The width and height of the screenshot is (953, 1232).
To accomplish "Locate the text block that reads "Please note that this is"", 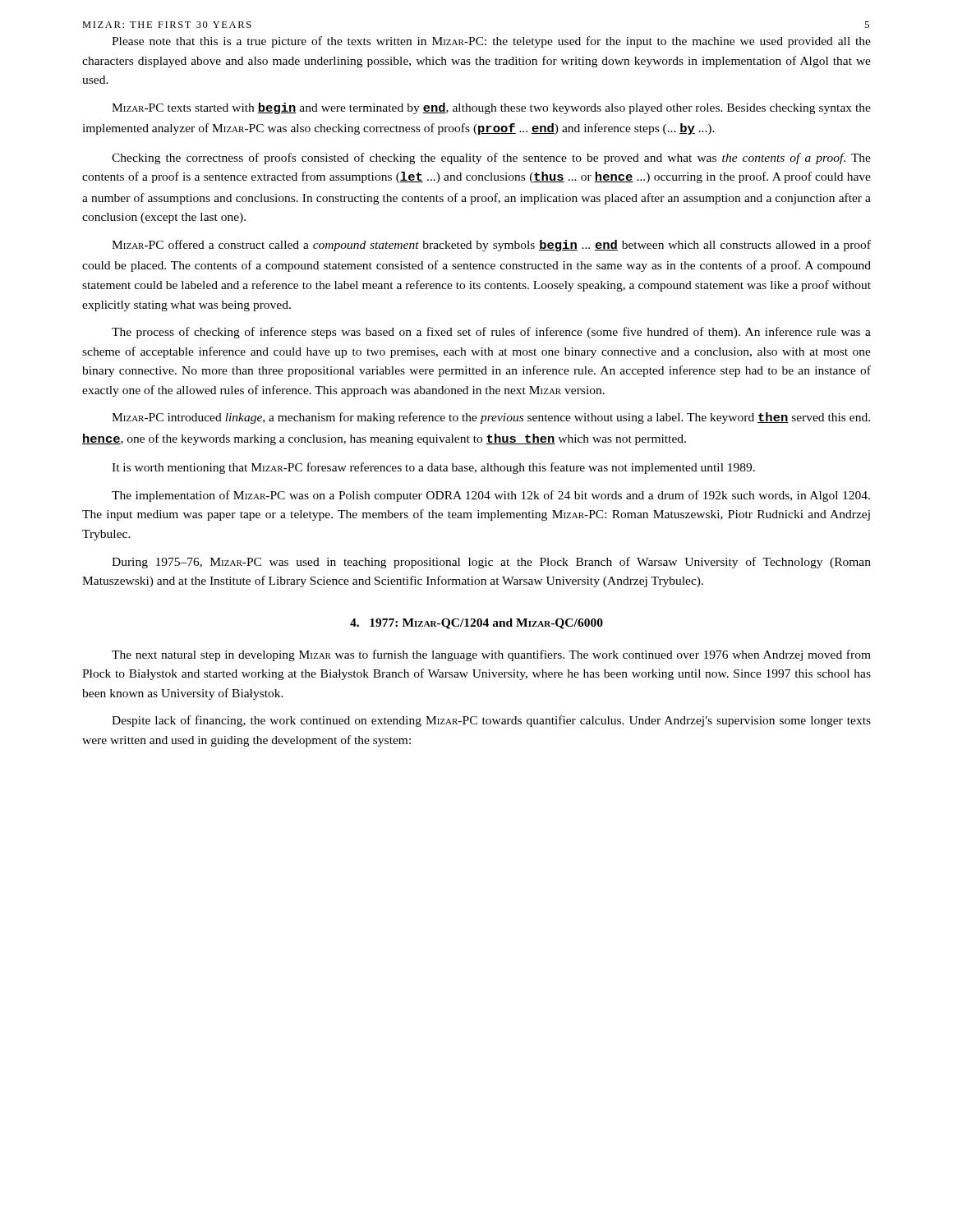I will 476,60.
